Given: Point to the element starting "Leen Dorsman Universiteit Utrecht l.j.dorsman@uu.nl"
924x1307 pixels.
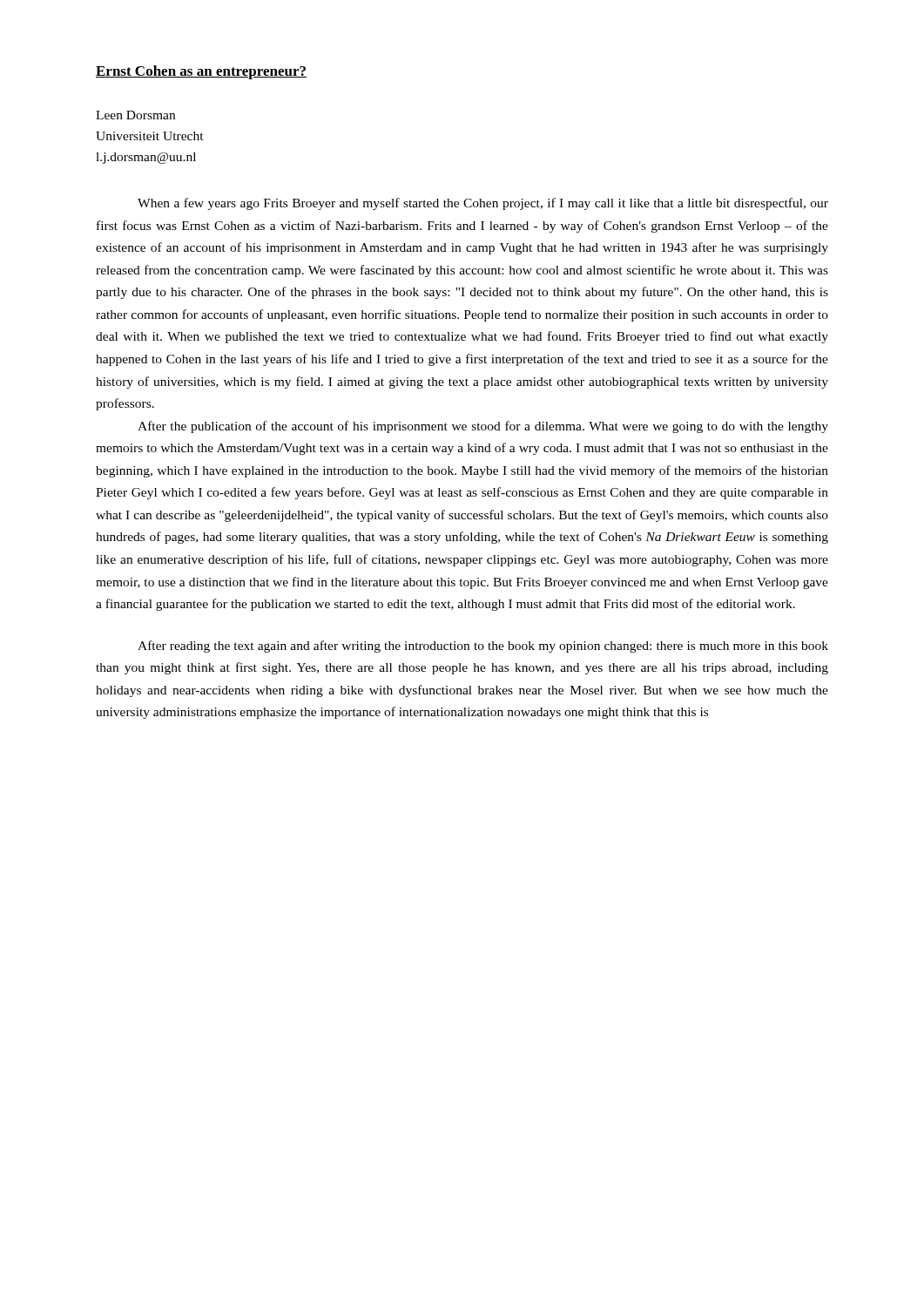Looking at the screenshot, I should coord(150,136).
